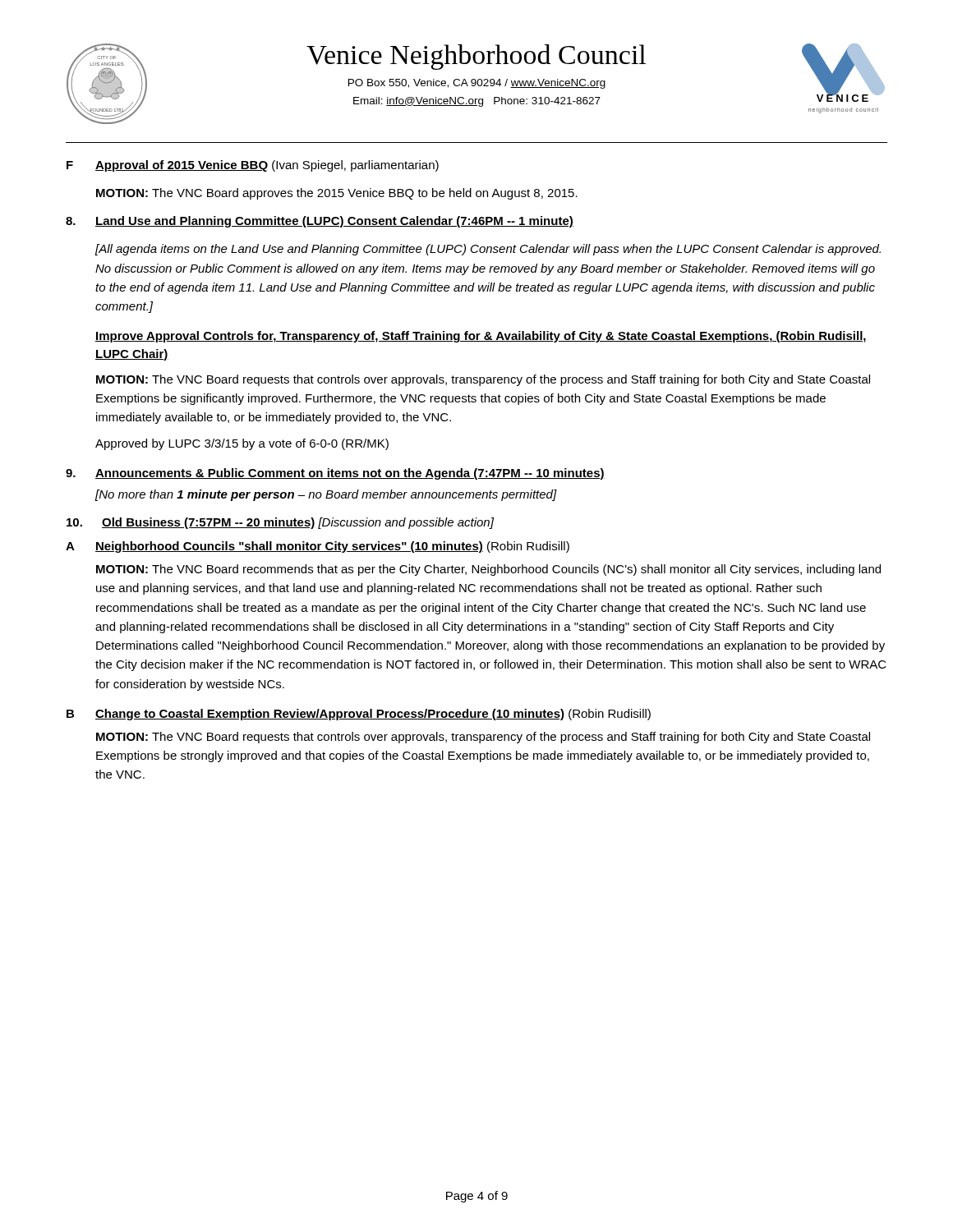Locate the section header that opens with "Improve Approval Controls for, Transparency of, Staff"
The image size is (953, 1232).
point(491,345)
